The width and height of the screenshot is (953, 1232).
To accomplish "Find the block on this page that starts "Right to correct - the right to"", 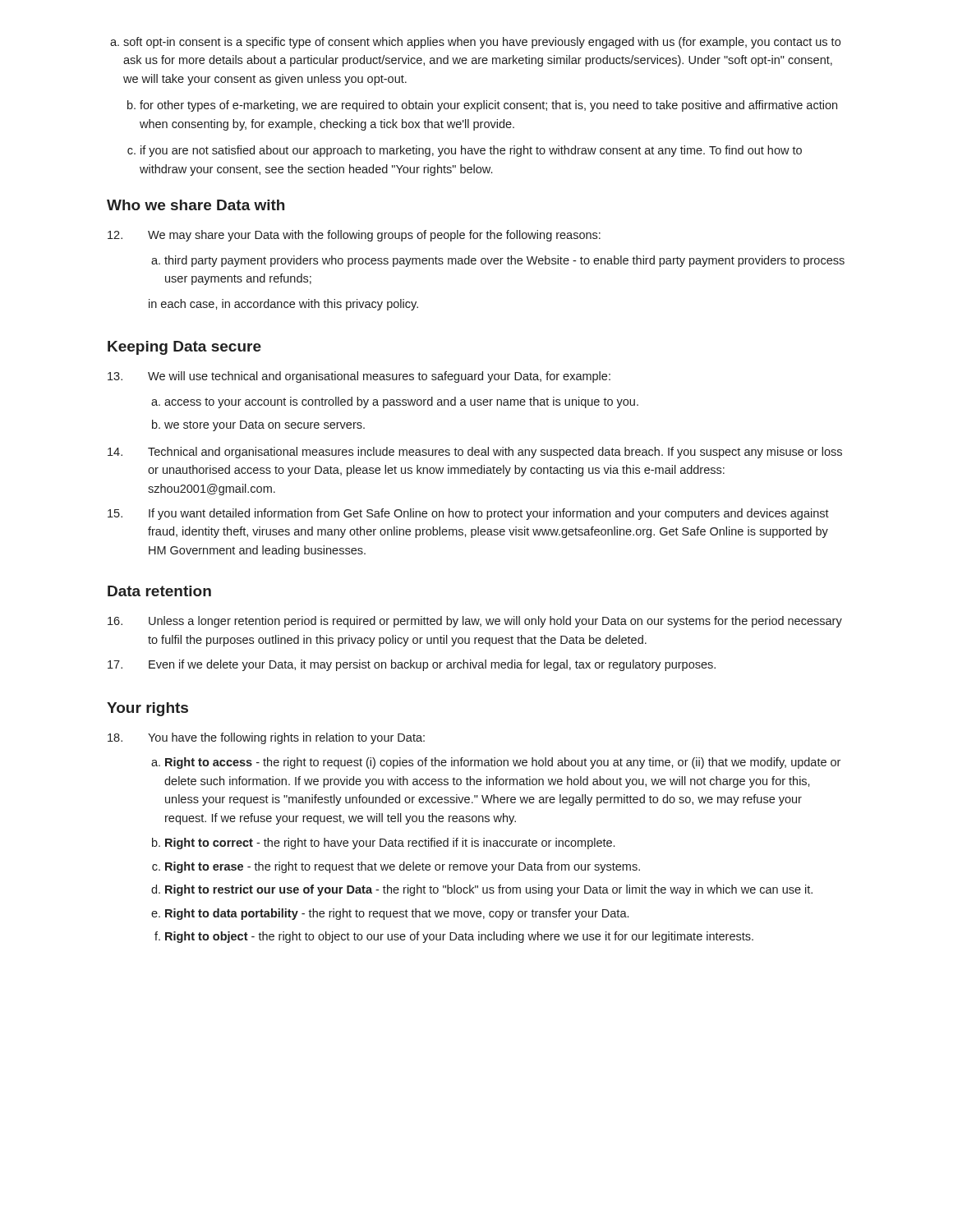I will pyautogui.click(x=497, y=843).
